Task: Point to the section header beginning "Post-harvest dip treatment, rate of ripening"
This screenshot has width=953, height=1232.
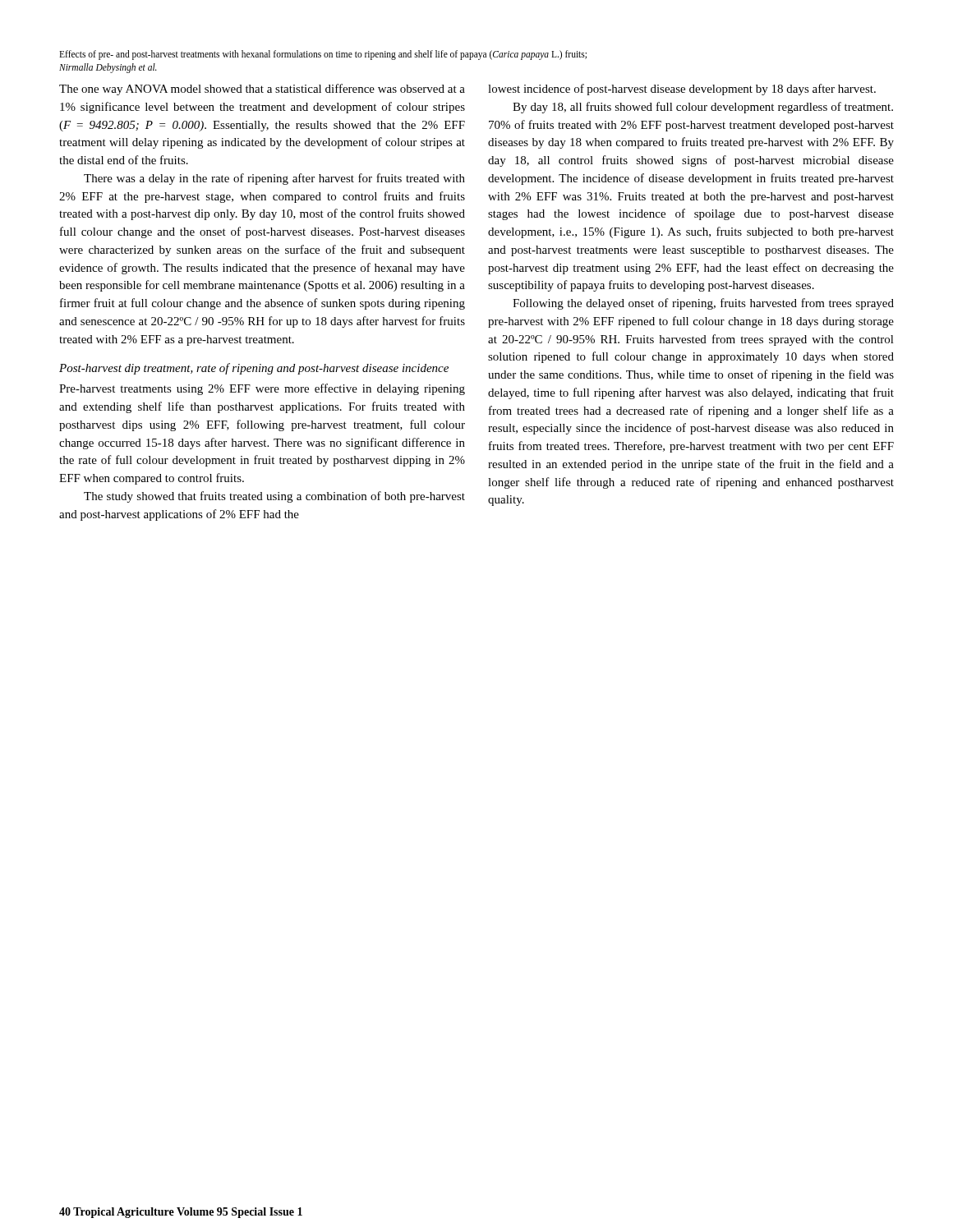Action: (x=254, y=368)
